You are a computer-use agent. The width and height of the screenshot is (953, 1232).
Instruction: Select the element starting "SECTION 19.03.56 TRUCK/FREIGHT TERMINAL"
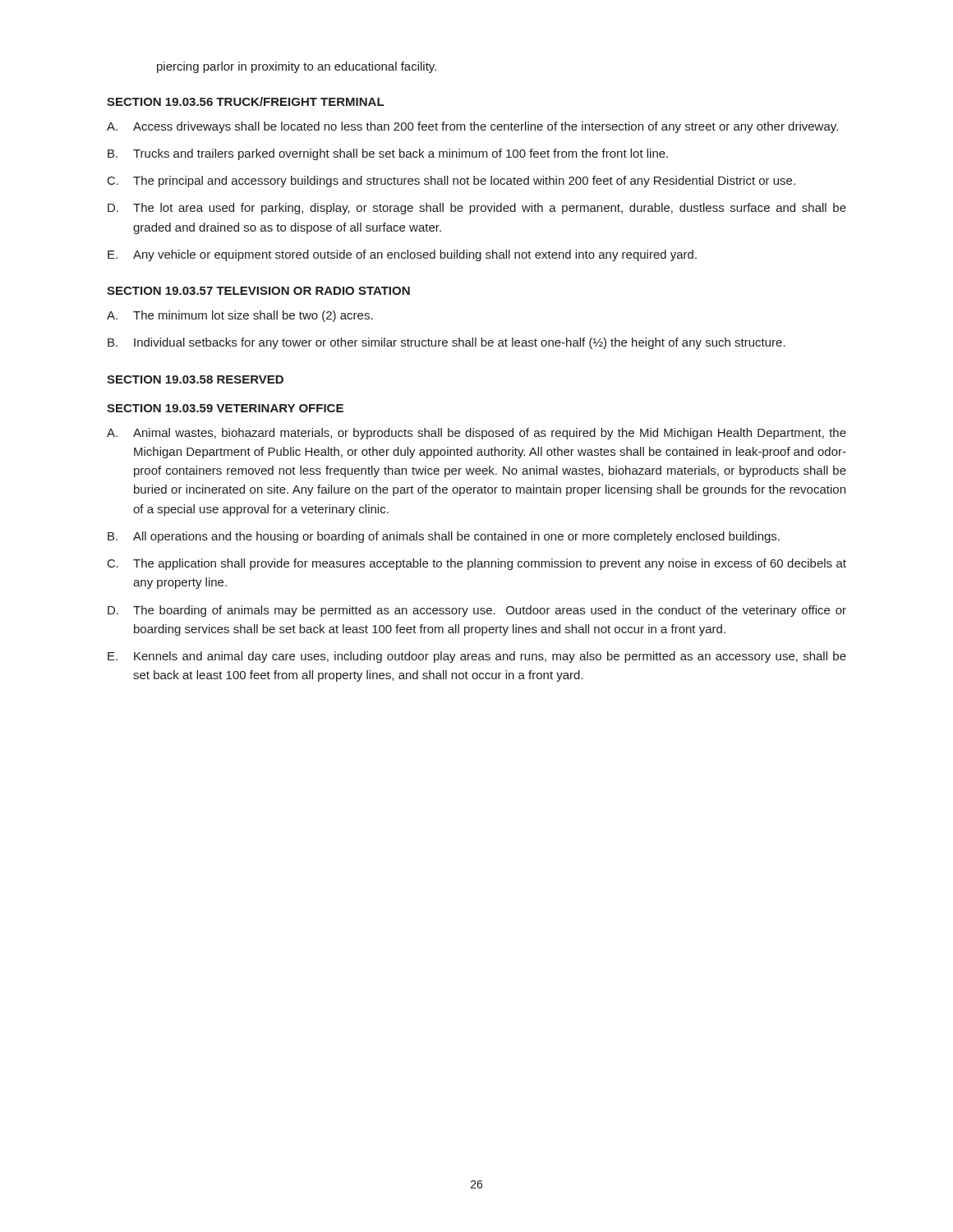pyautogui.click(x=245, y=101)
